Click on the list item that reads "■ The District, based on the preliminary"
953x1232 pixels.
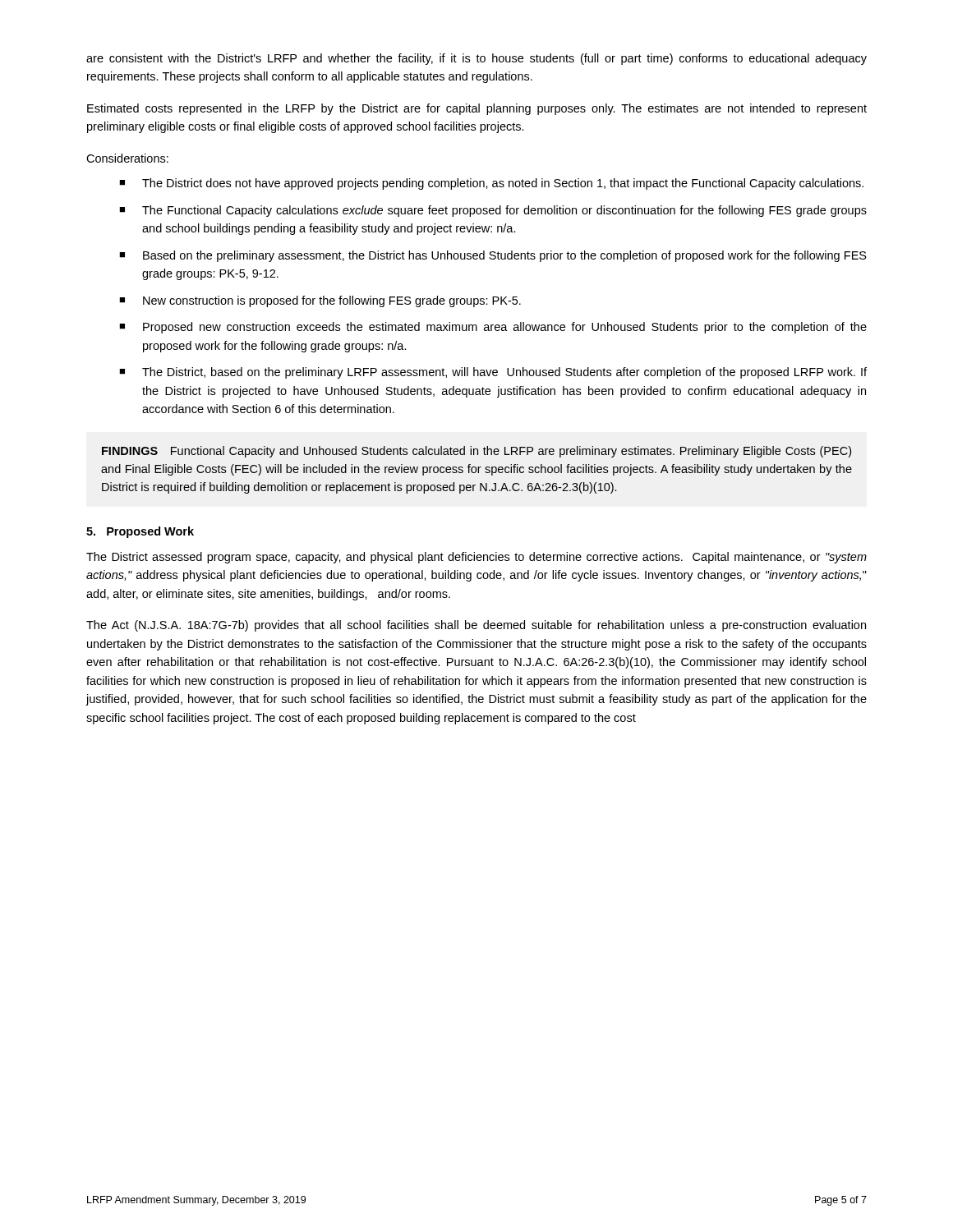coord(493,391)
